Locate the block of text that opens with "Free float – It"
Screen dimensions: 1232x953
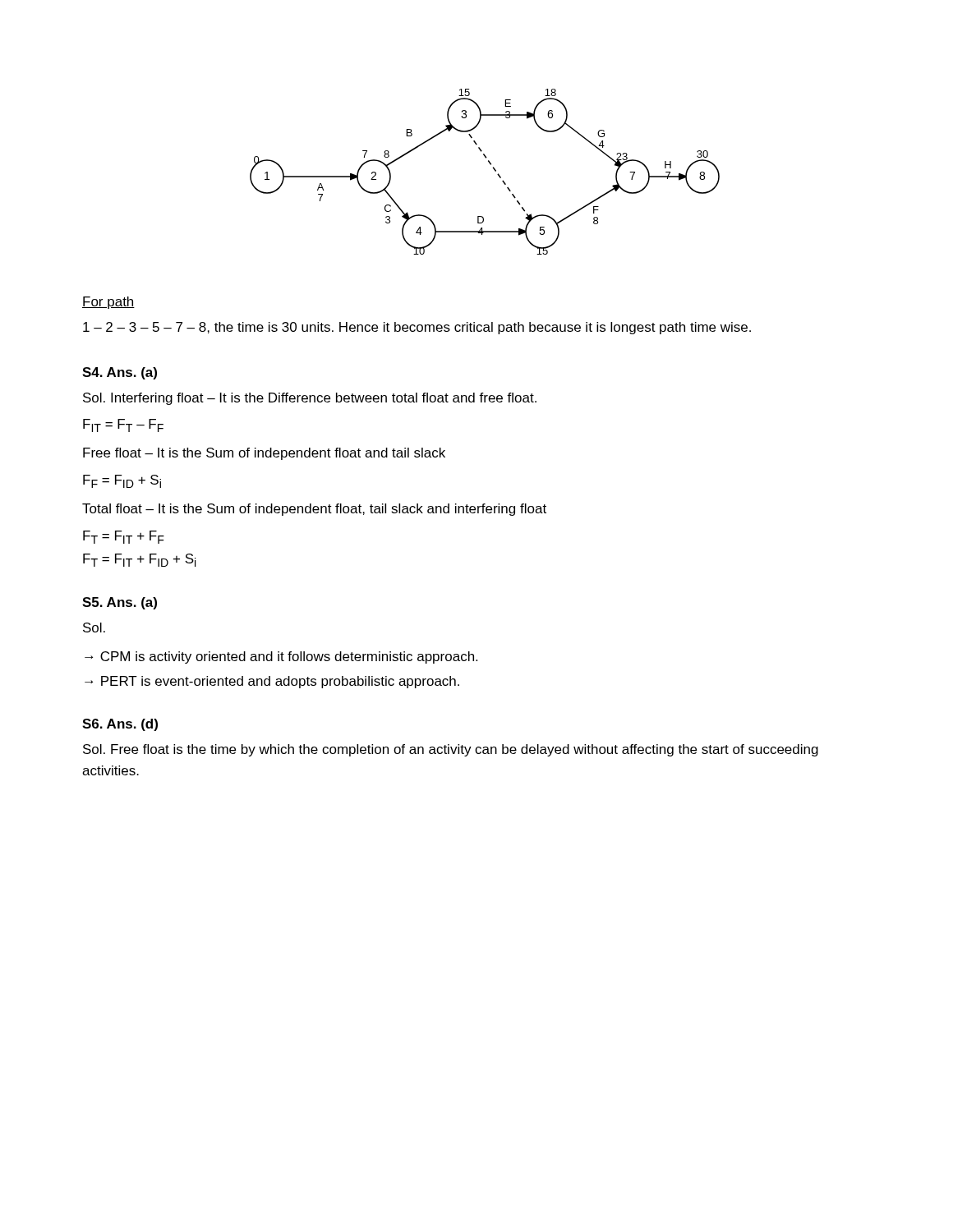pyautogui.click(x=264, y=453)
